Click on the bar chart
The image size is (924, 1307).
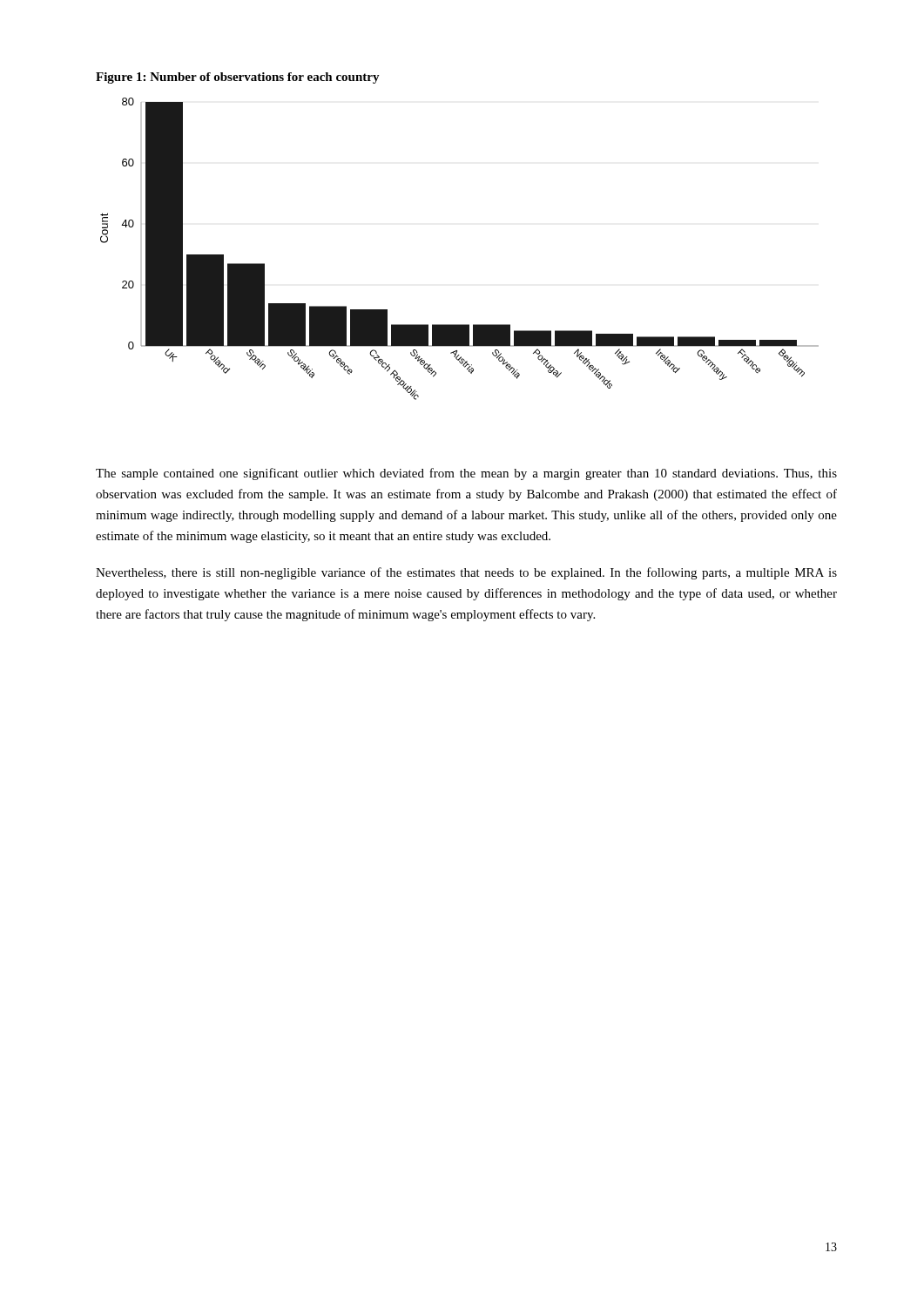[466, 265]
